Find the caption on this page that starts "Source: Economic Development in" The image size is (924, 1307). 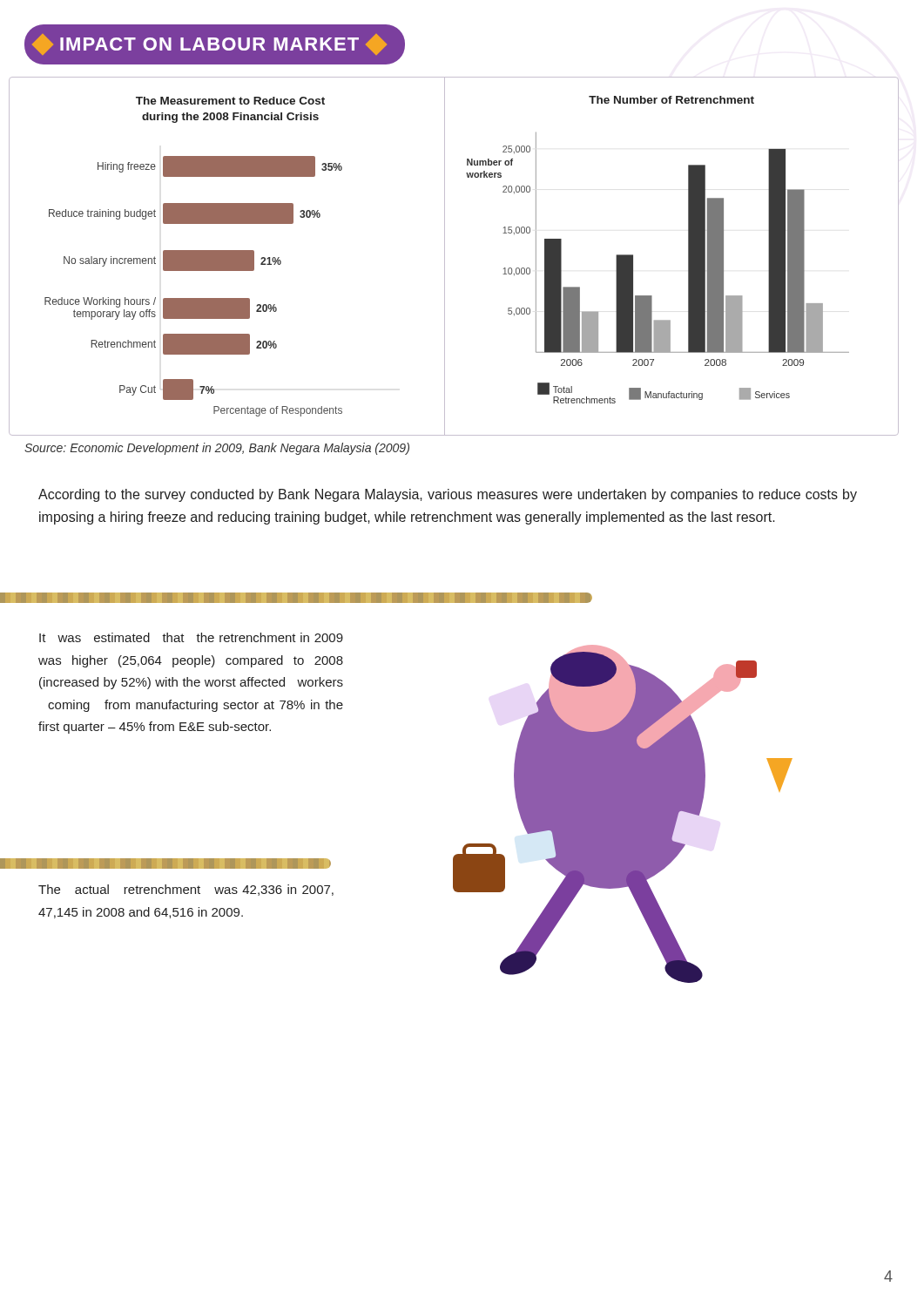pyautogui.click(x=217, y=448)
